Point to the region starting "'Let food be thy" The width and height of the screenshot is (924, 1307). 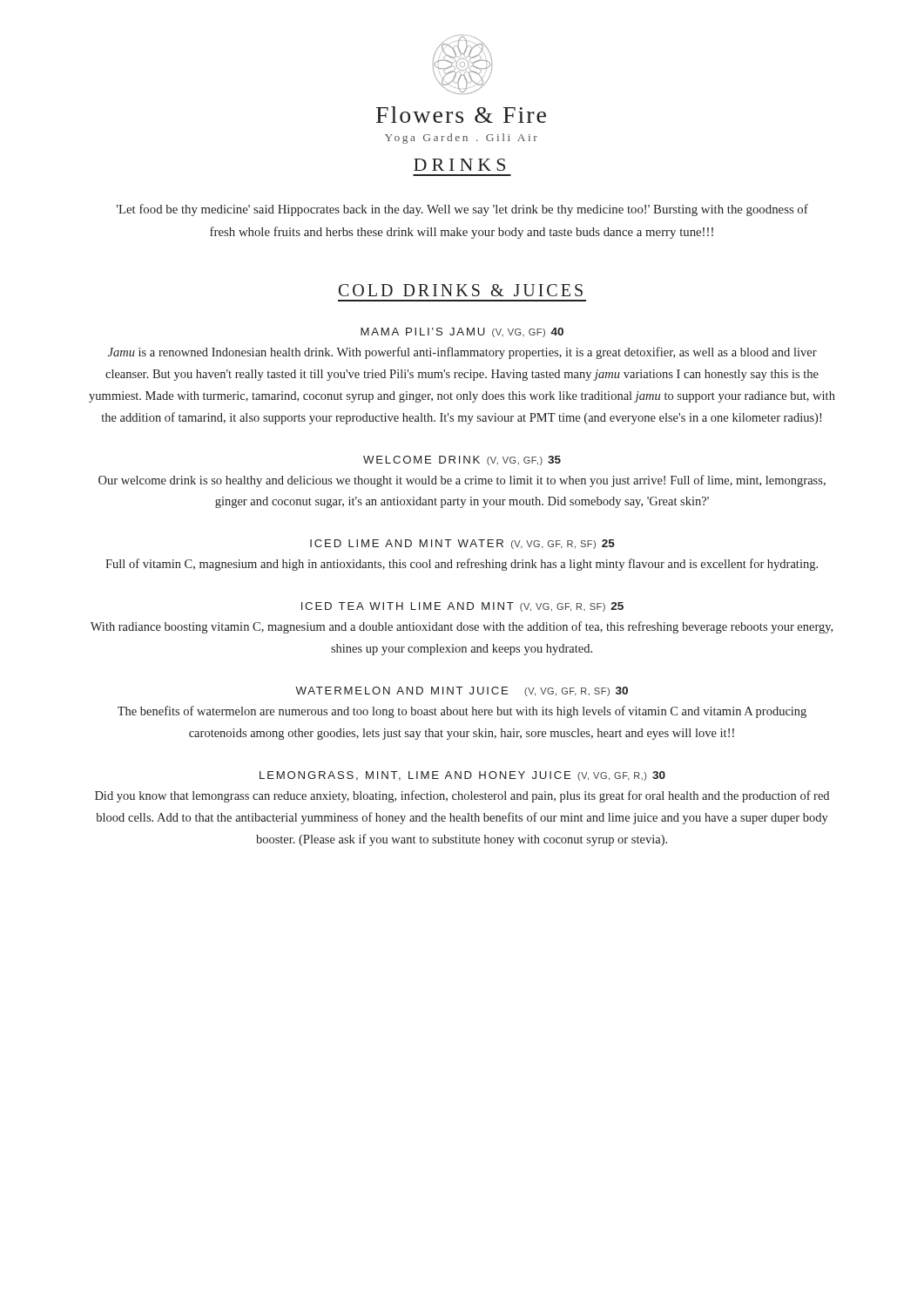462,220
